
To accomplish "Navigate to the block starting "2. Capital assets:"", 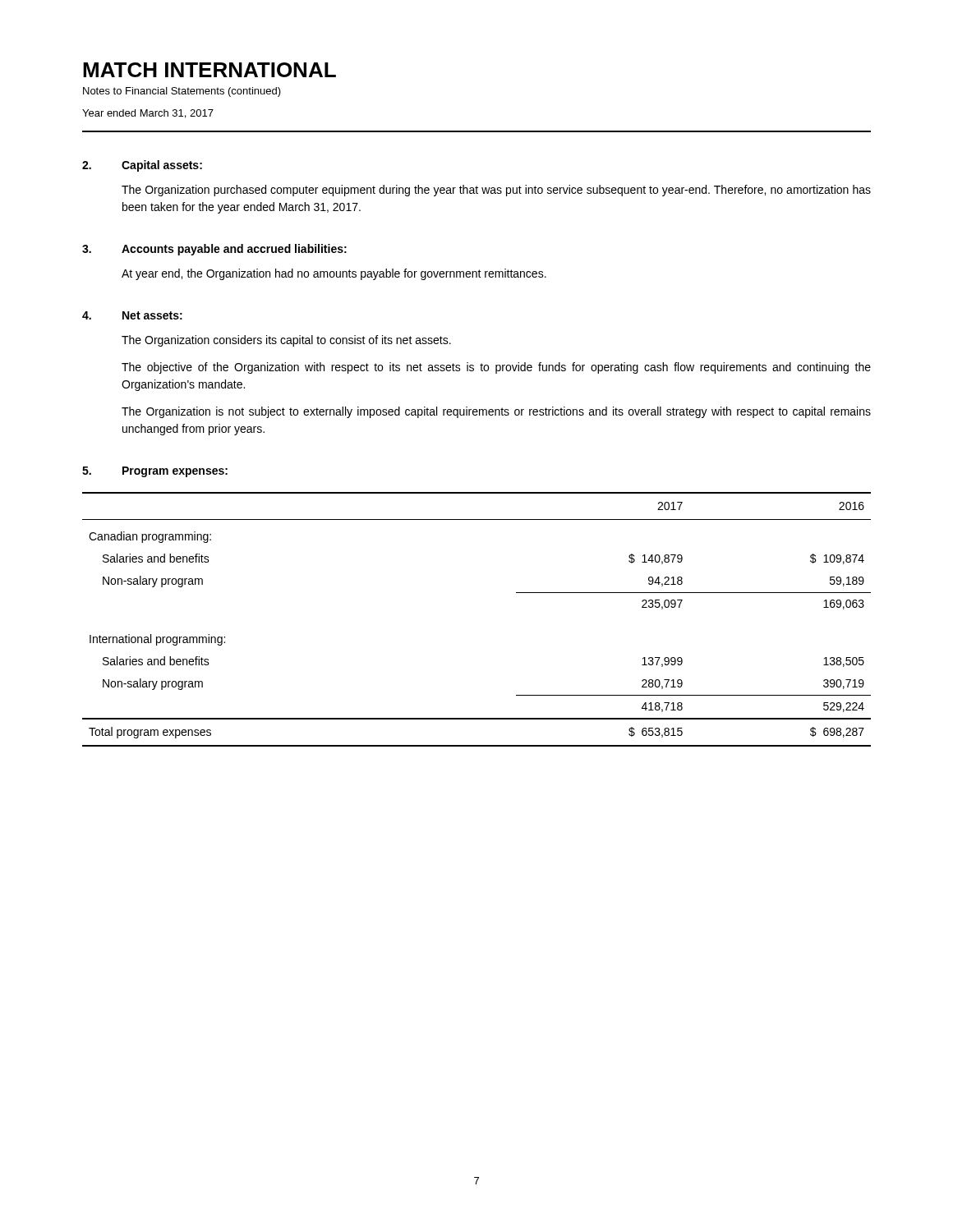I will coord(142,165).
